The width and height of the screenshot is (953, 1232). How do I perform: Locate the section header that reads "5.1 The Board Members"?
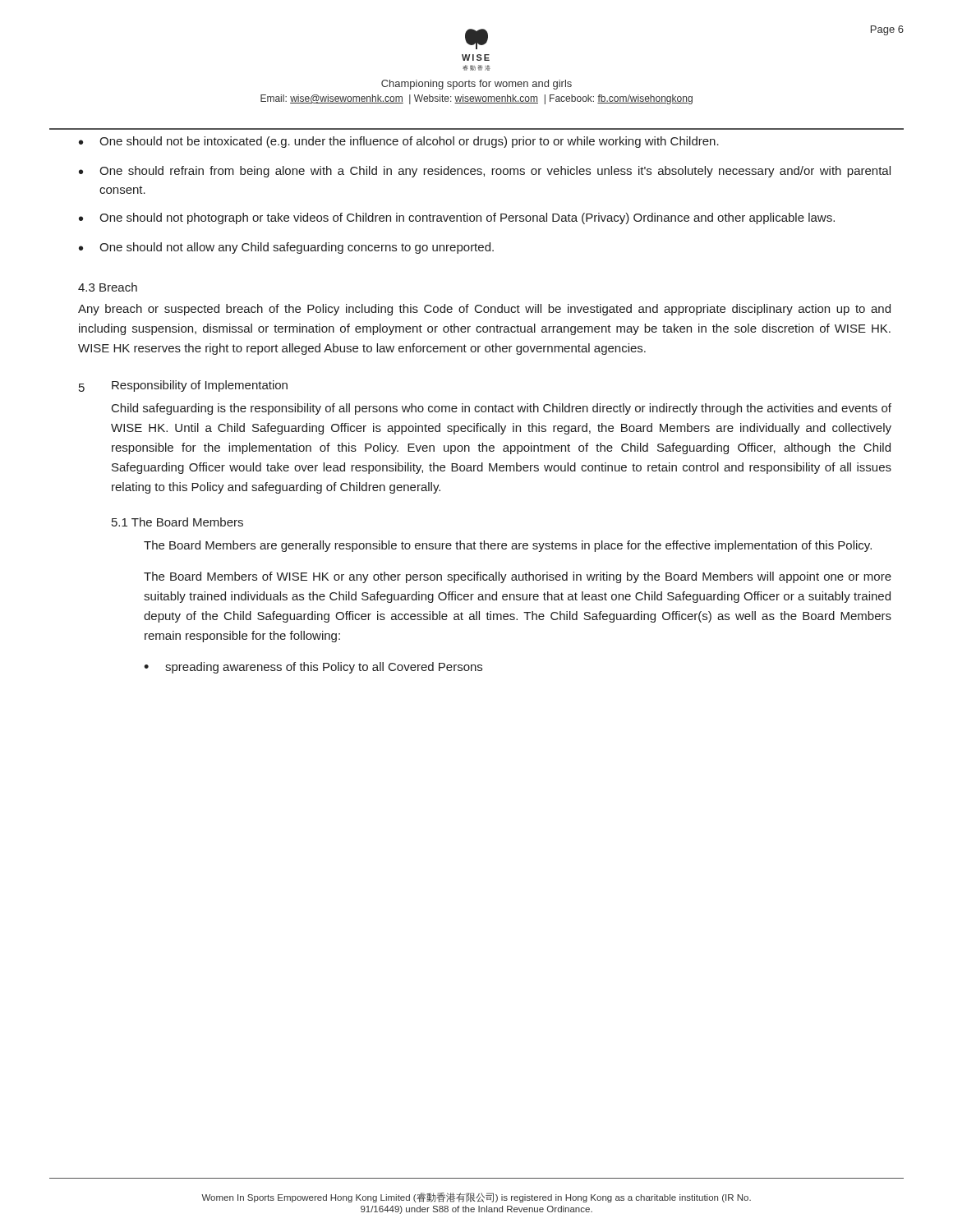click(177, 522)
